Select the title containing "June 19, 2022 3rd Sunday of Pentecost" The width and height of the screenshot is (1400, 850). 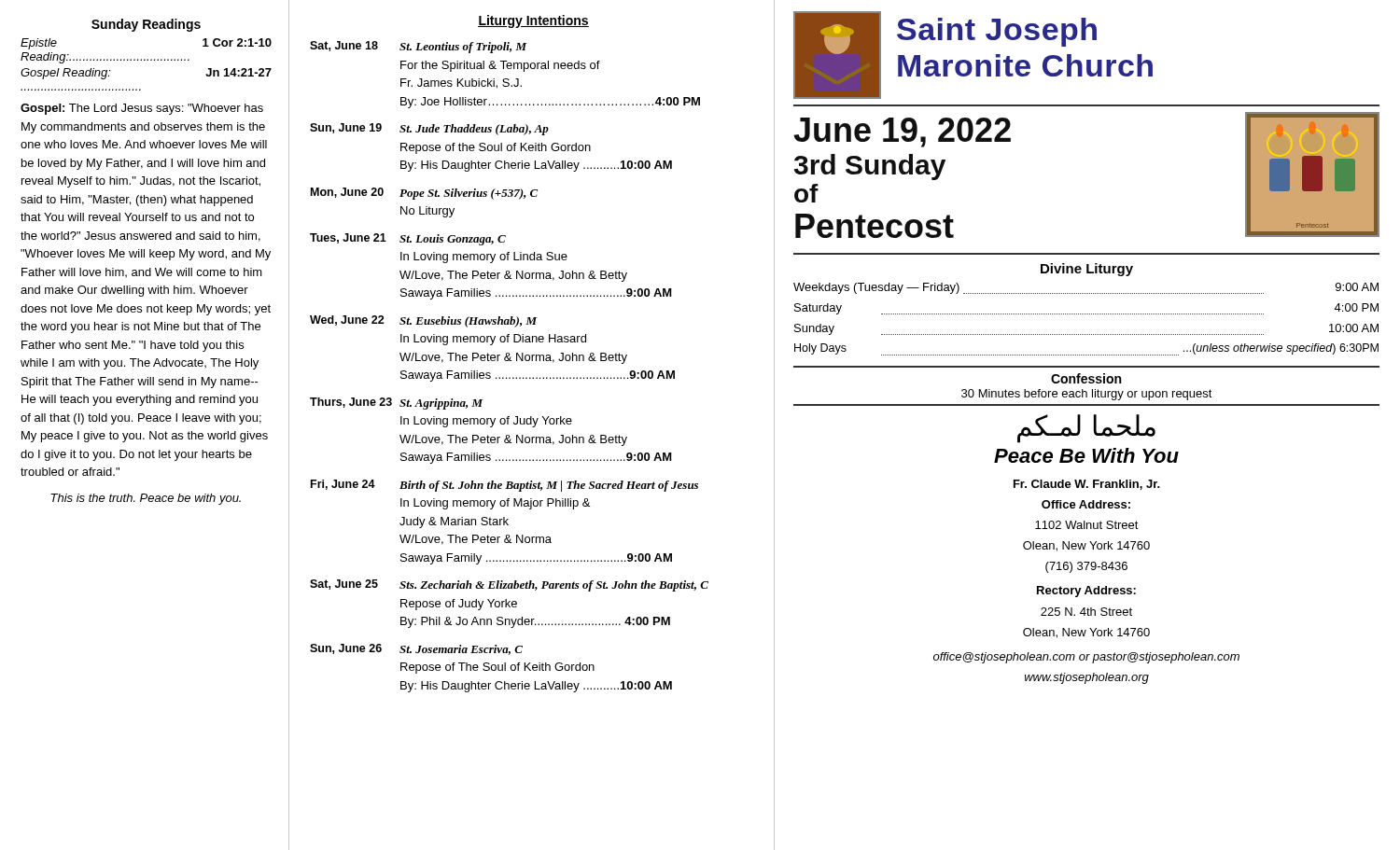pos(902,132)
